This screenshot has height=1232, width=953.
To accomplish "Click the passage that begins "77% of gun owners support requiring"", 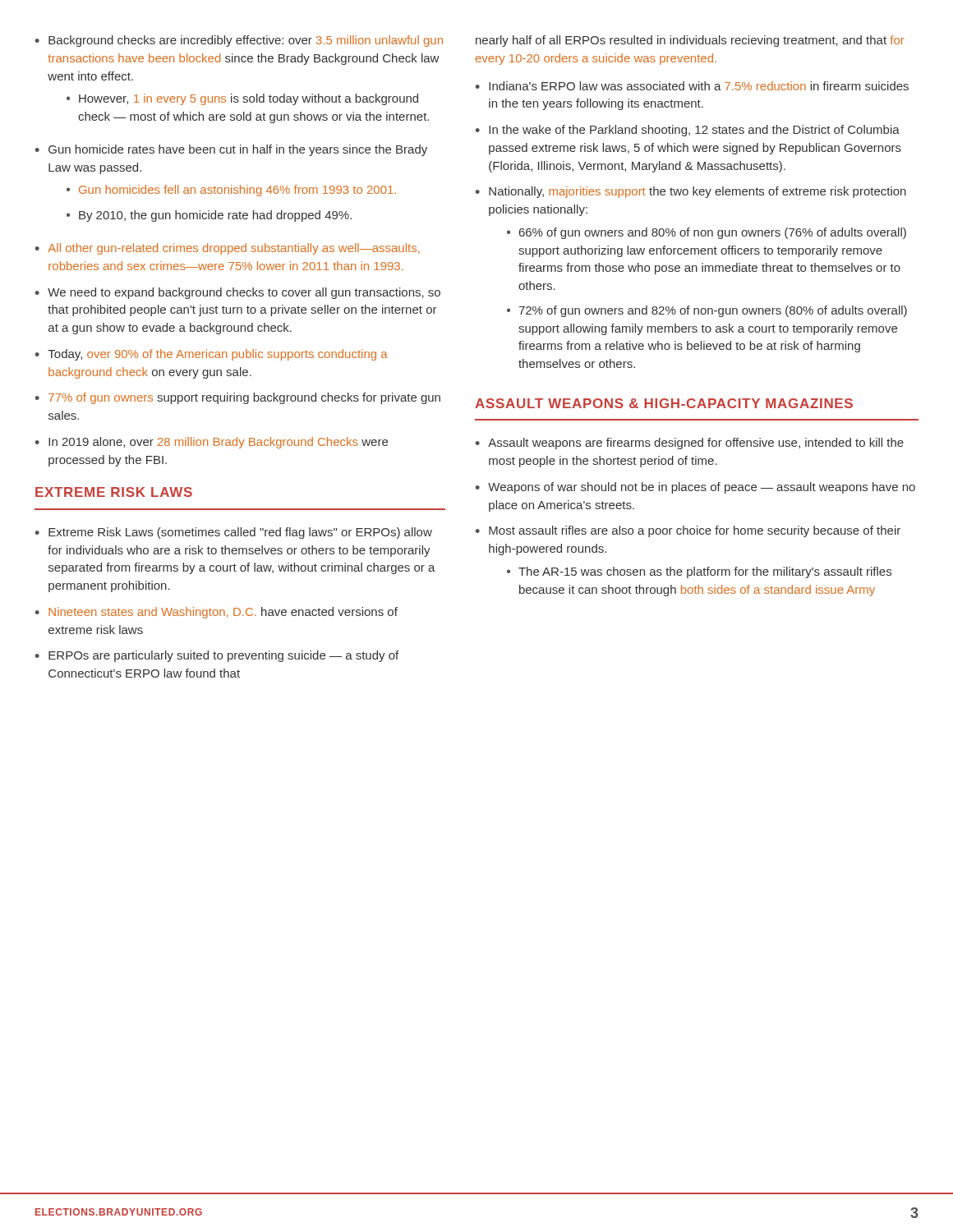I will pyautogui.click(x=247, y=407).
